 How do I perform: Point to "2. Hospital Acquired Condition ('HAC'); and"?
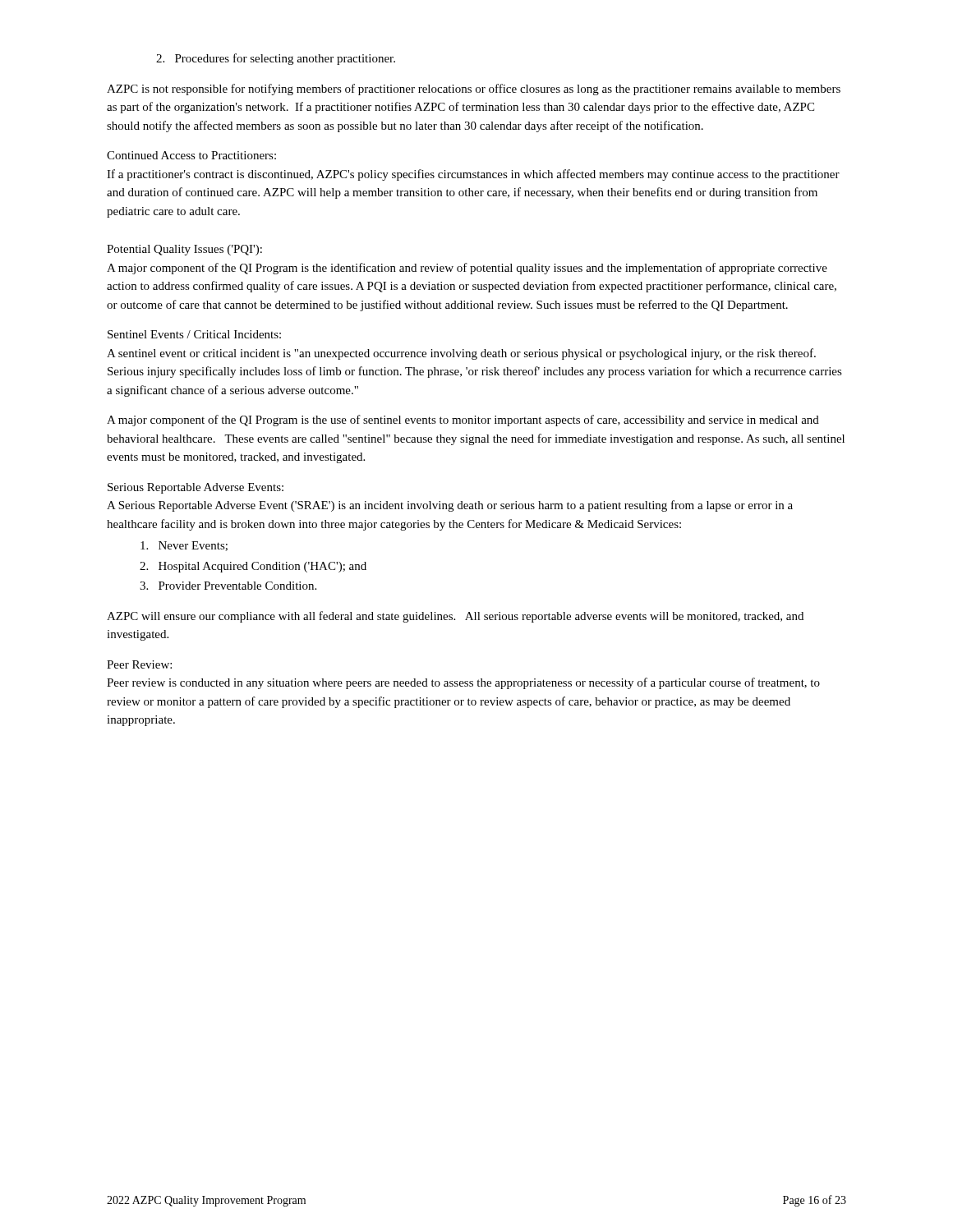(253, 565)
